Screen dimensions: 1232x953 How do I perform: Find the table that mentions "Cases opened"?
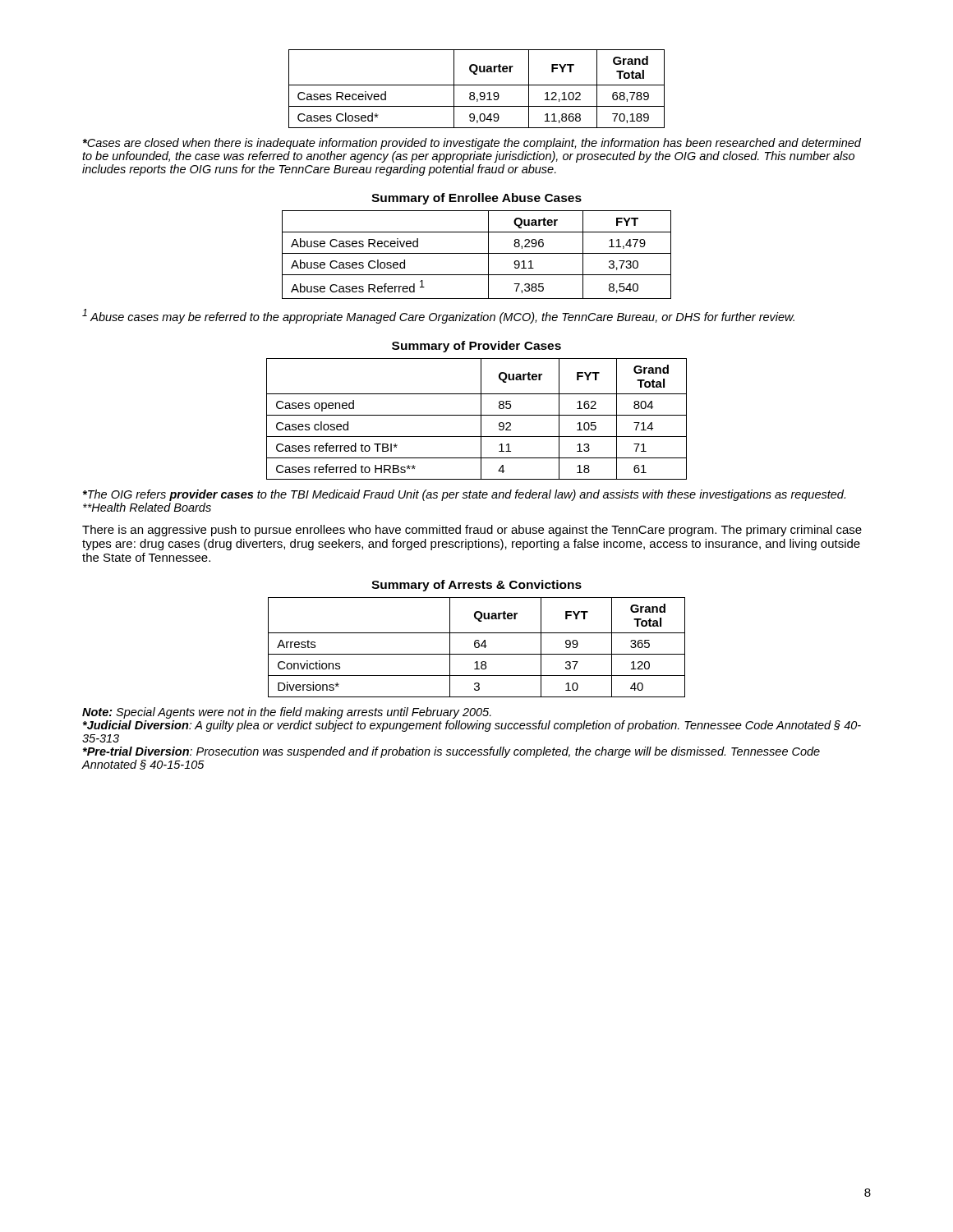coord(476,419)
